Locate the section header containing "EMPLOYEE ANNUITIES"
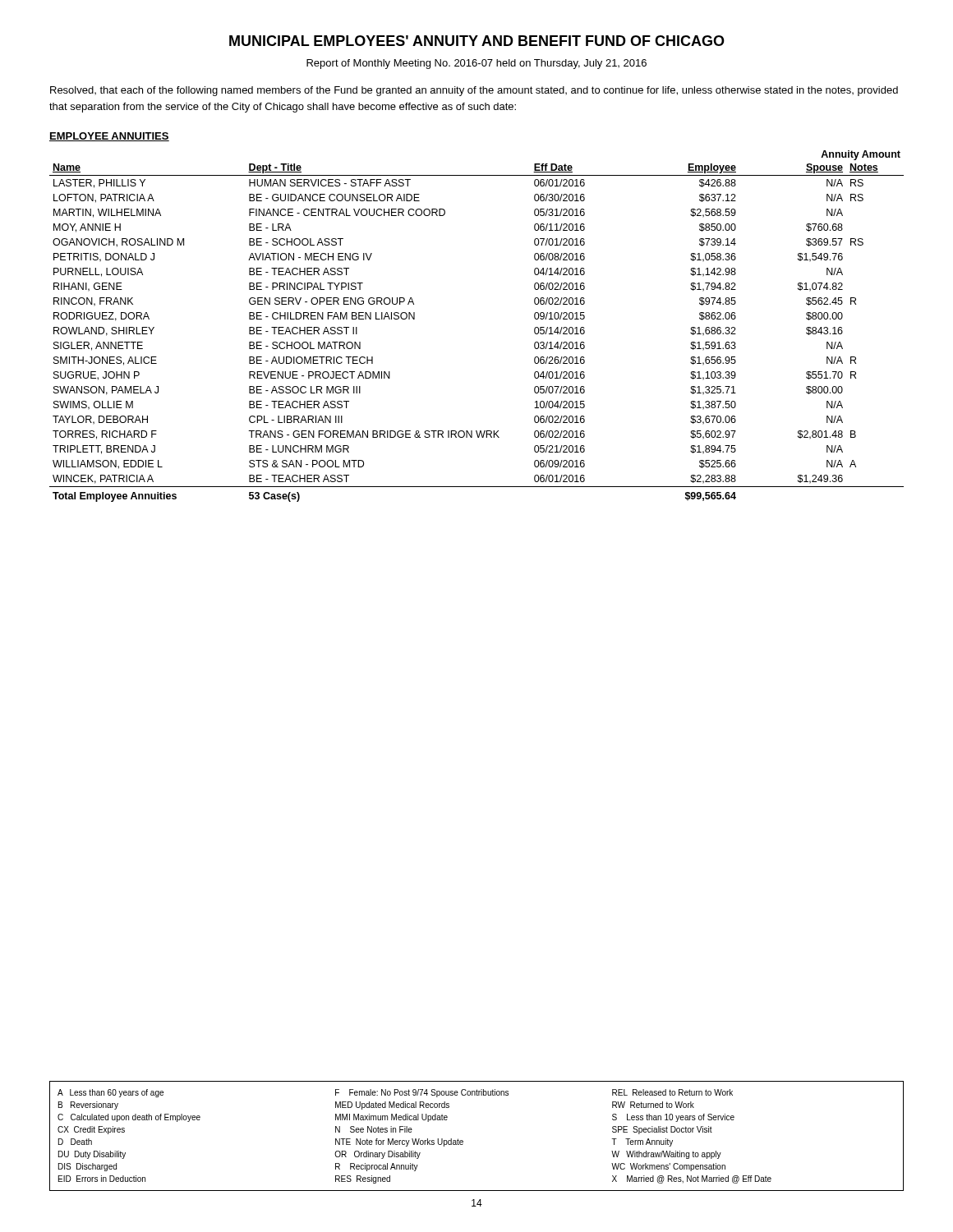This screenshot has width=953, height=1232. 109,136
